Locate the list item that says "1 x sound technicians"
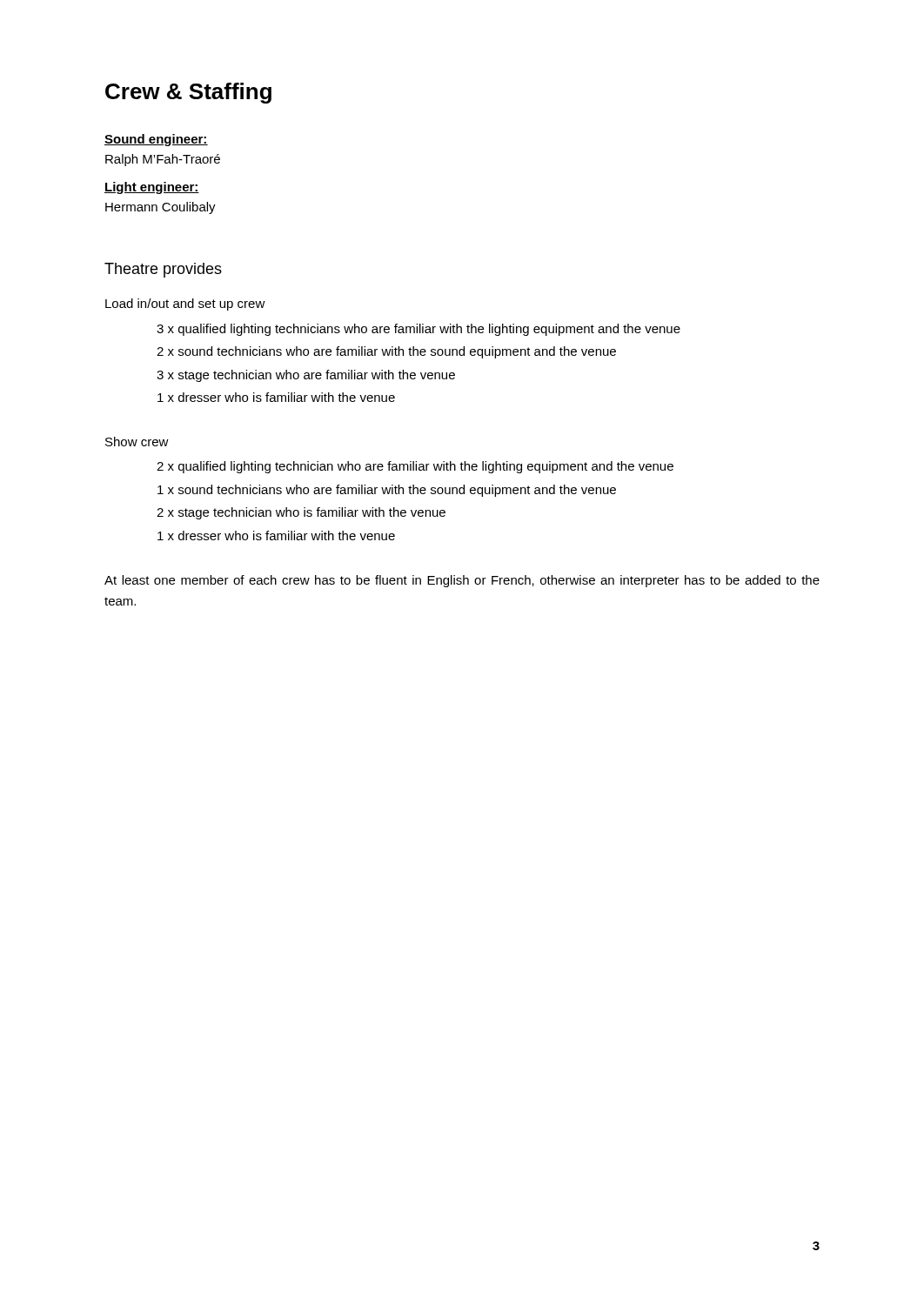The width and height of the screenshot is (924, 1305). point(387,489)
